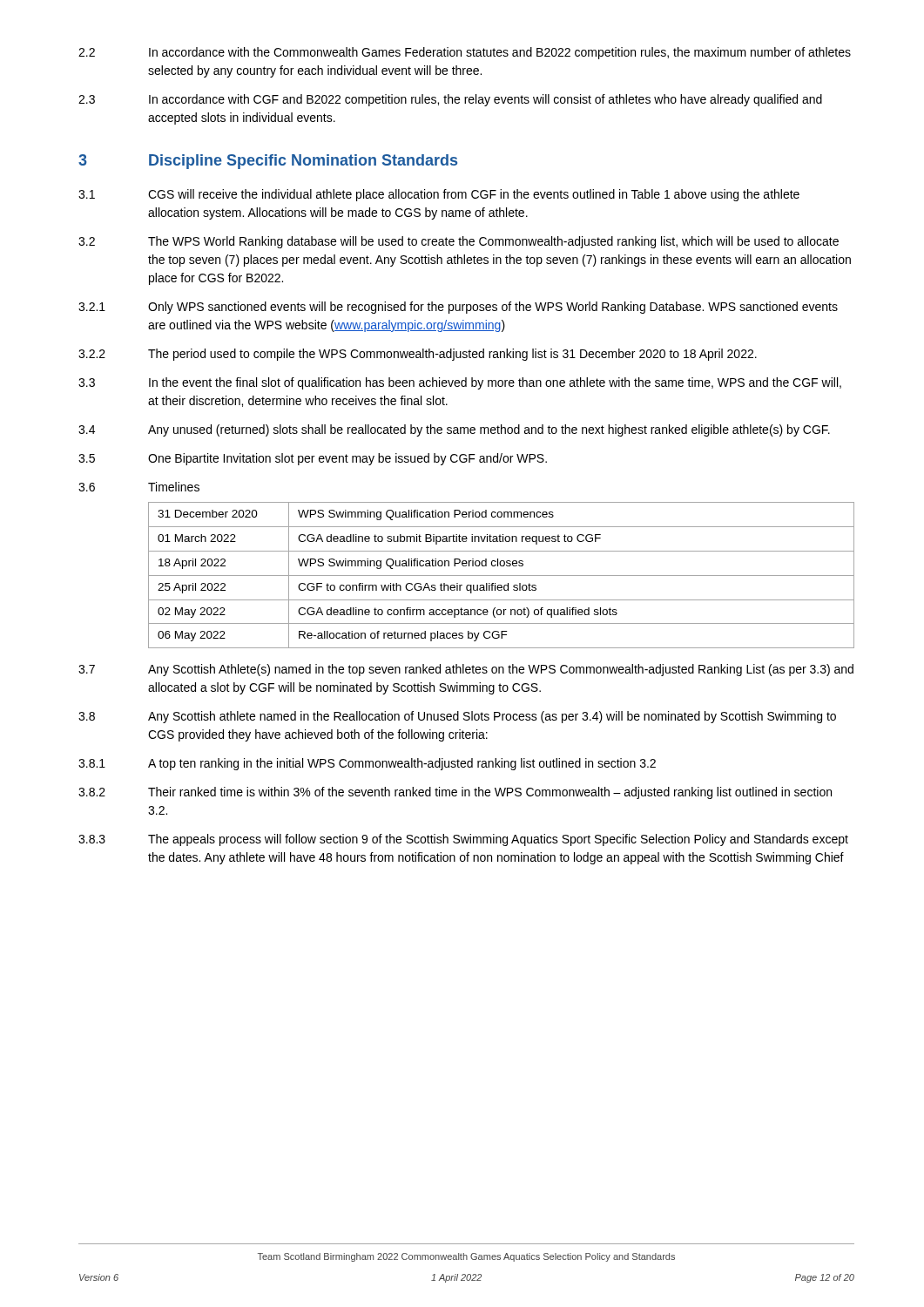Where is the passage that starts "3.3 In the event the final slot of"?

click(466, 392)
